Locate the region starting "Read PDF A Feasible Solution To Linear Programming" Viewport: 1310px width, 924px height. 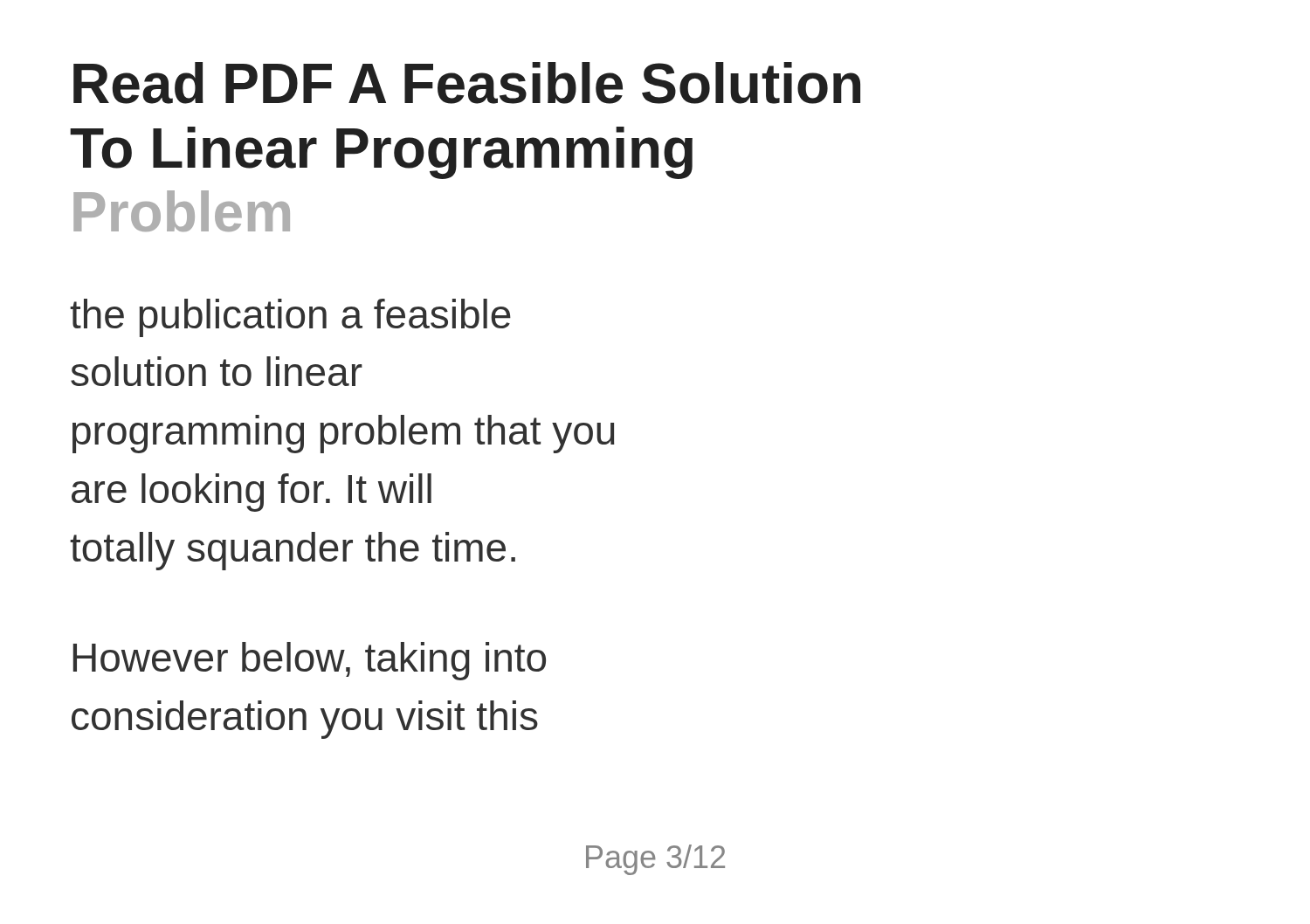click(655, 149)
